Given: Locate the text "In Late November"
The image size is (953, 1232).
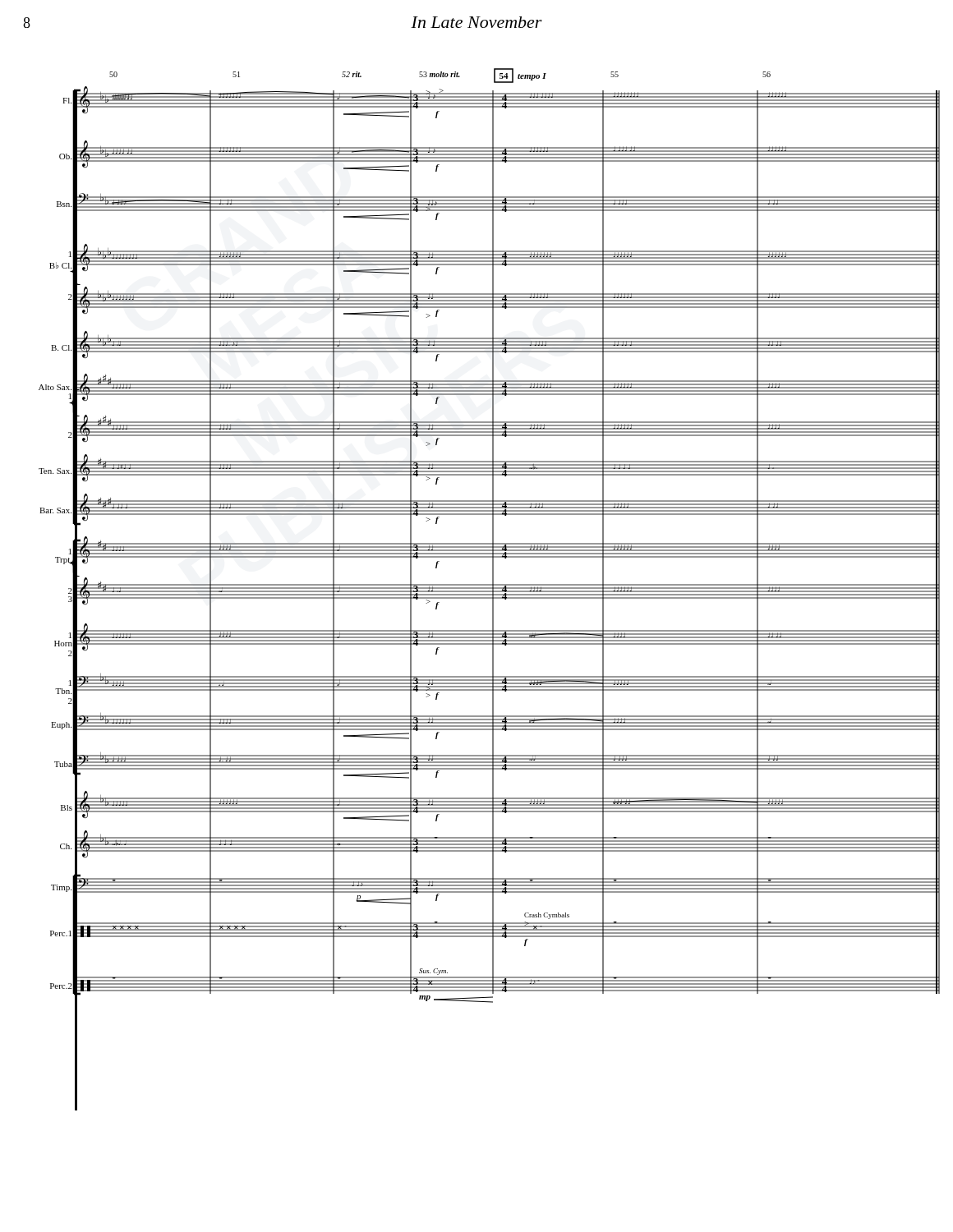Looking at the screenshot, I should (476, 22).
